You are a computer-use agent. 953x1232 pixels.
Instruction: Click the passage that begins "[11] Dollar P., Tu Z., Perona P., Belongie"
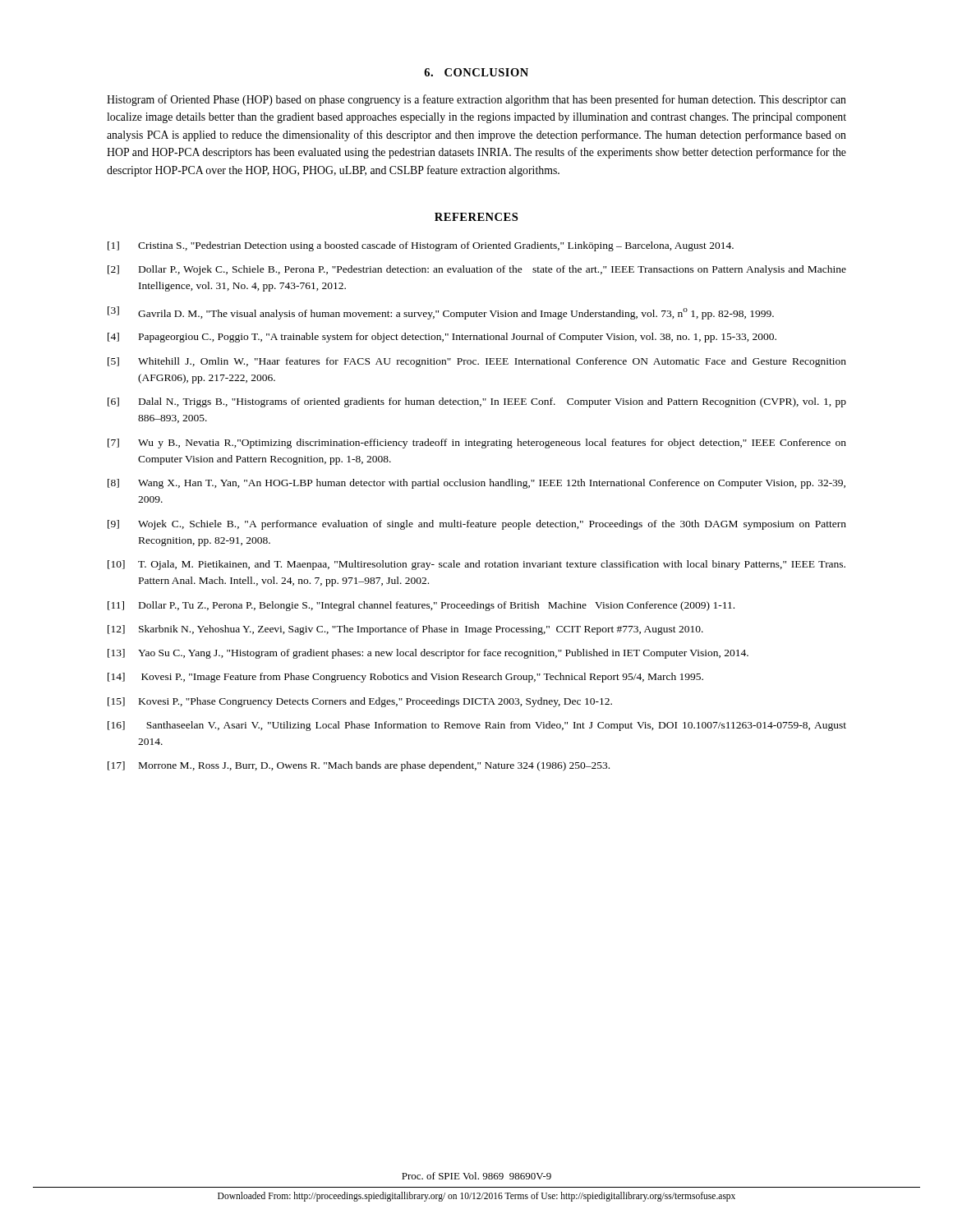tap(476, 605)
